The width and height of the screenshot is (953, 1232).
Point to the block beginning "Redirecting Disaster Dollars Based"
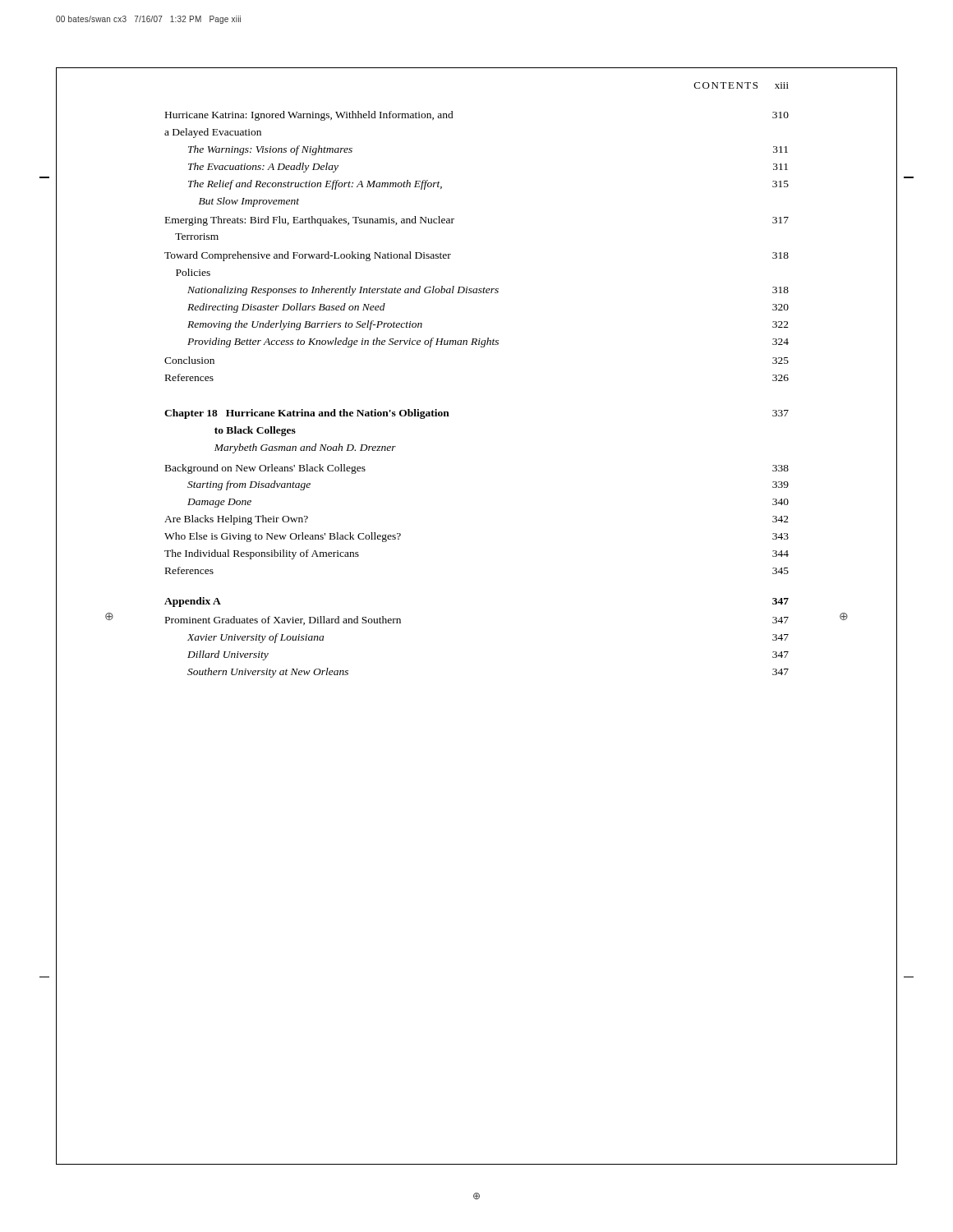click(289, 308)
